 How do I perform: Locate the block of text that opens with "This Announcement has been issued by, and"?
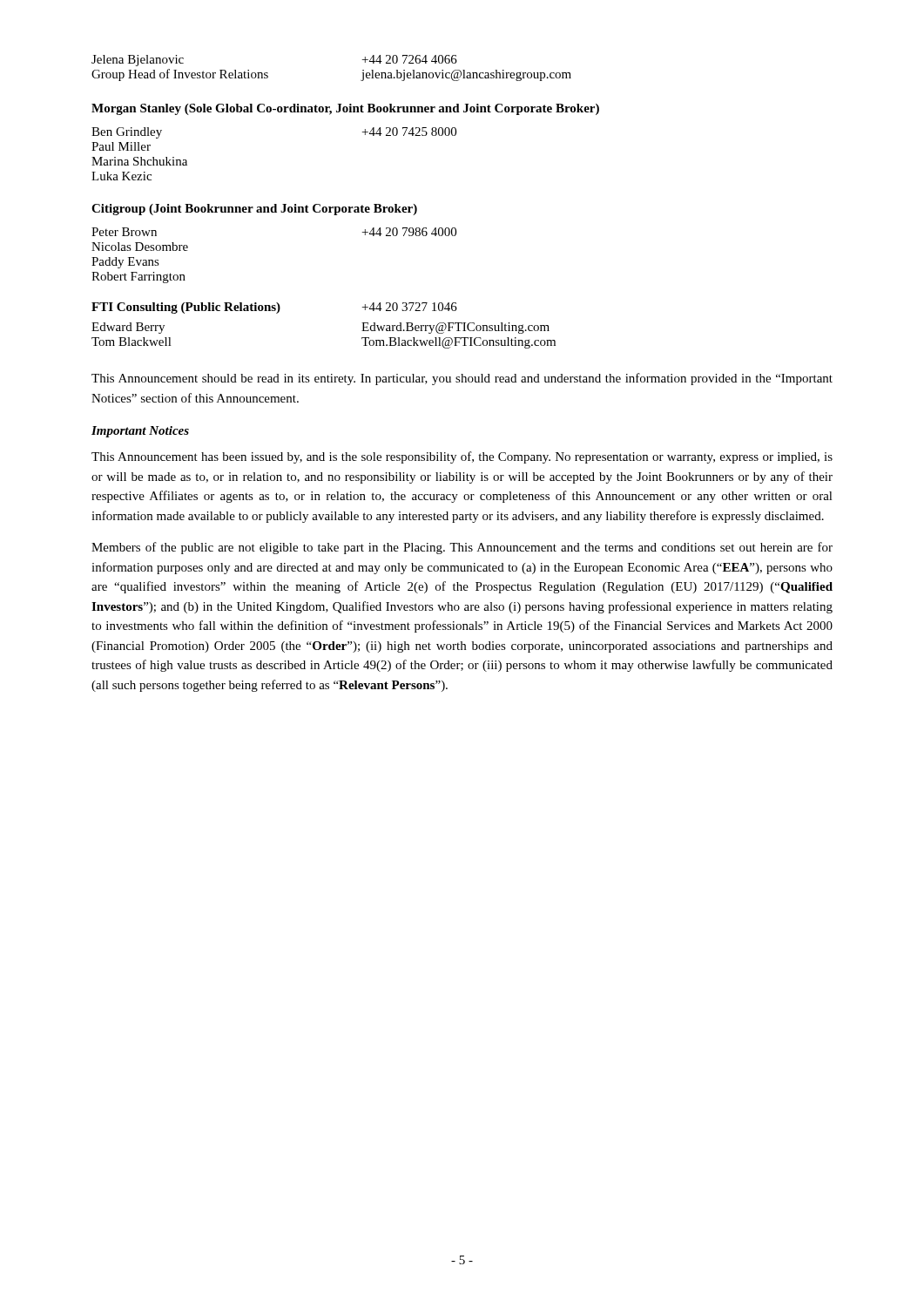pos(462,486)
